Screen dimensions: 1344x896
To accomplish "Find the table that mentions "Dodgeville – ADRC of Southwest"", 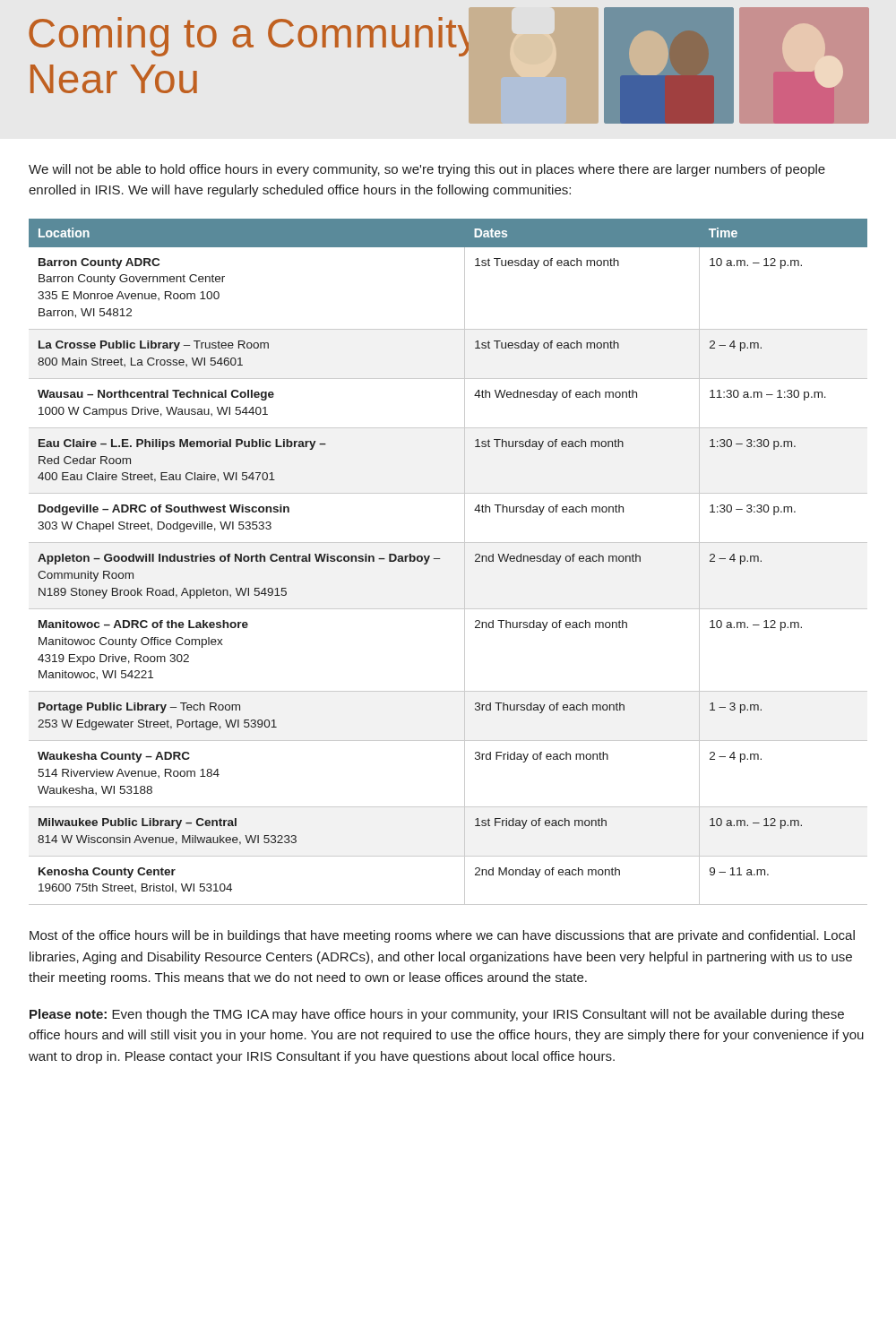I will coord(448,562).
